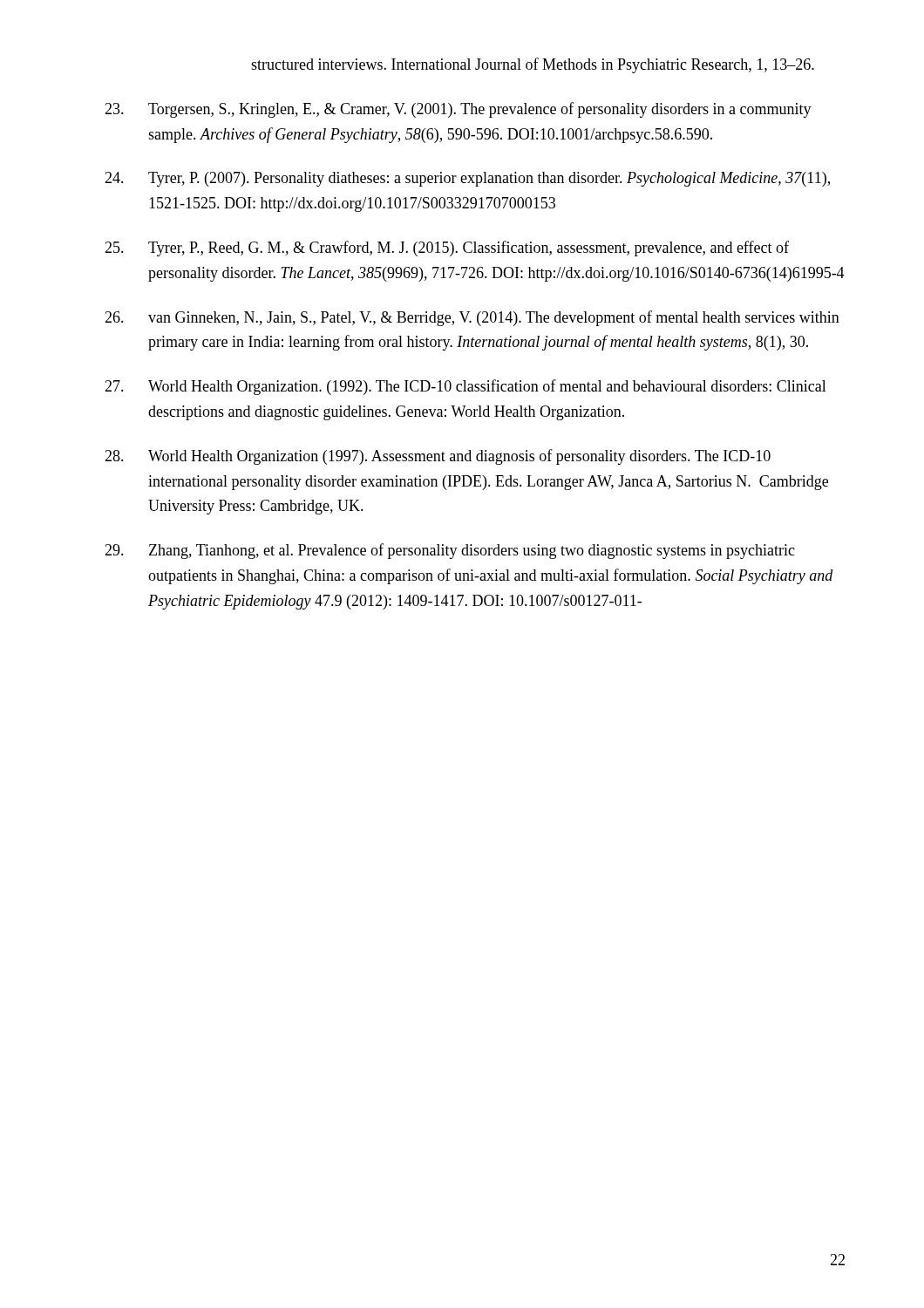Select the list item that reads "29. Zhang, Tianhong, et"
Viewport: 924px width, 1308px height.
coord(475,576)
